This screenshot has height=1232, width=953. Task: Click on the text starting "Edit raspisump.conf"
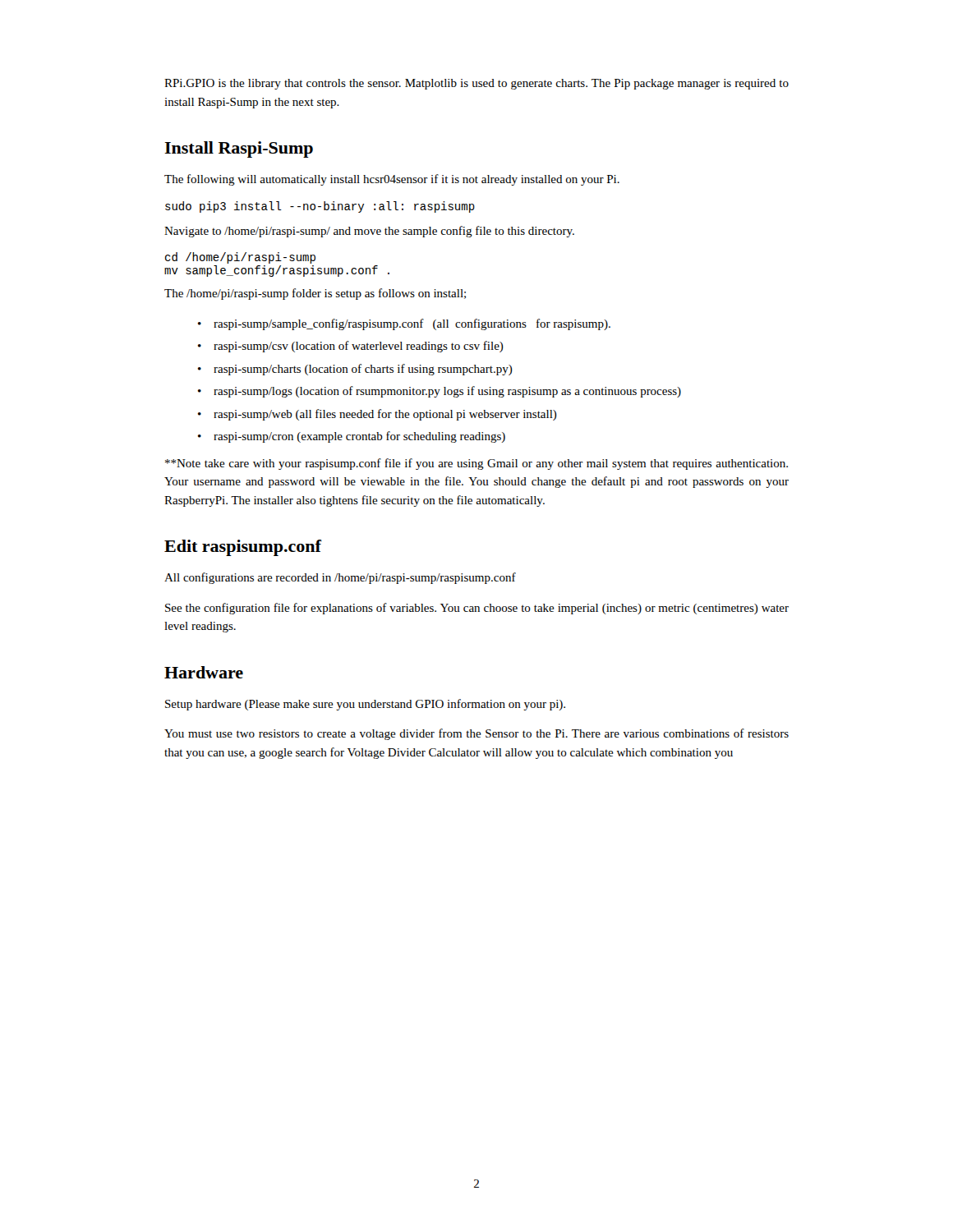pyautogui.click(x=243, y=546)
